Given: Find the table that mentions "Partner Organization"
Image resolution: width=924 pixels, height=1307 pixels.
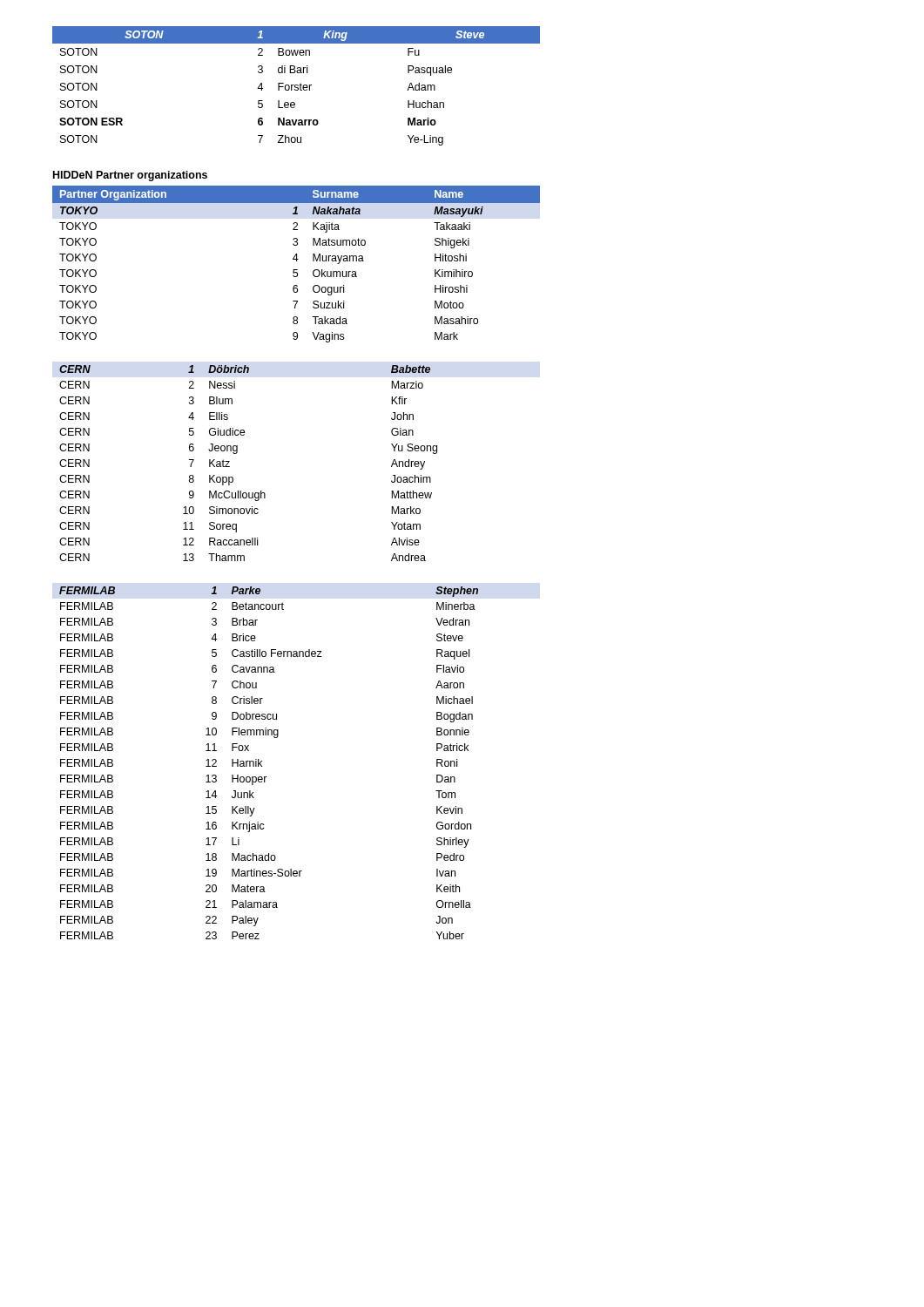Looking at the screenshot, I should pyautogui.click(x=296, y=265).
